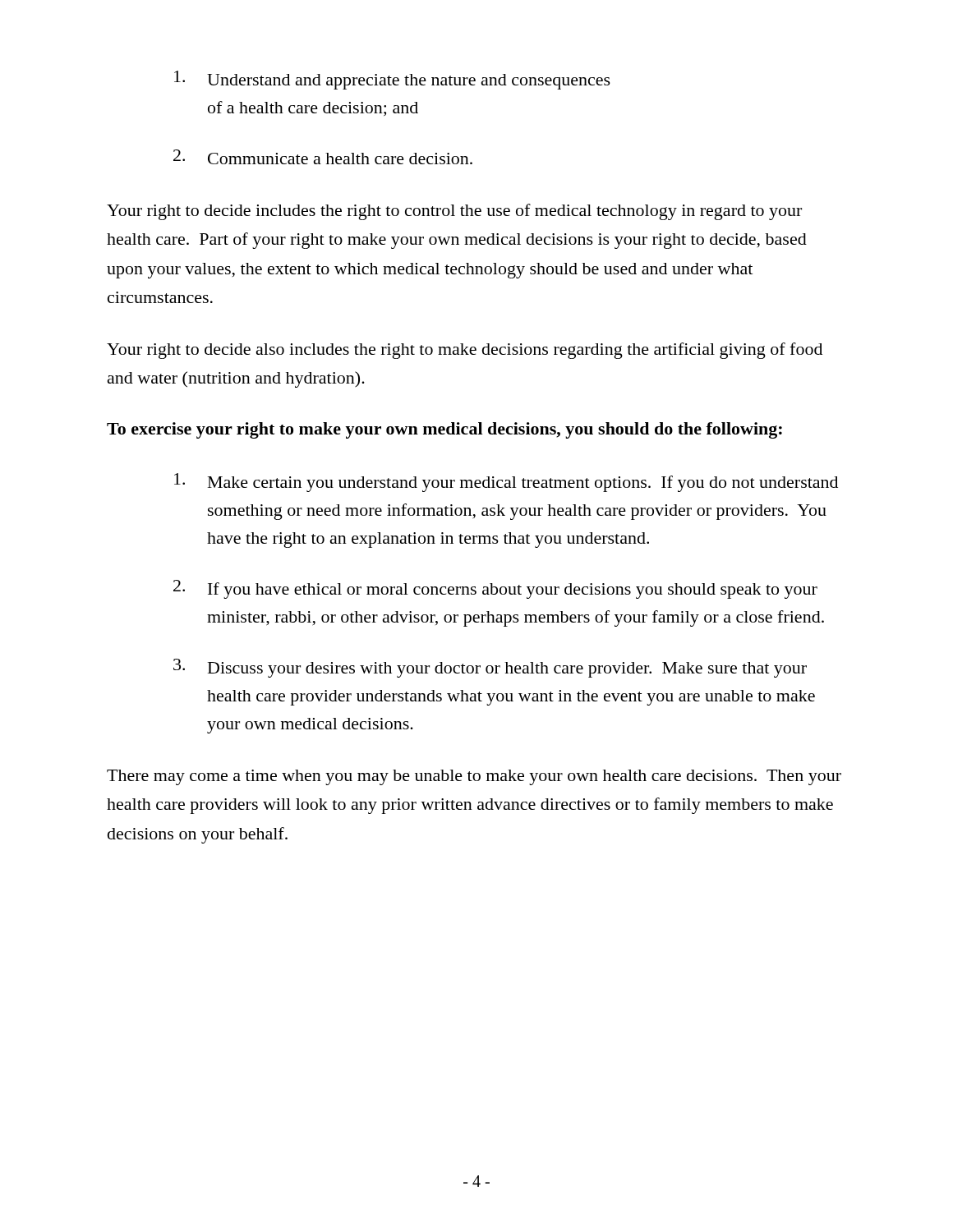Point to the passage starting "There may come a time when"

tap(474, 804)
